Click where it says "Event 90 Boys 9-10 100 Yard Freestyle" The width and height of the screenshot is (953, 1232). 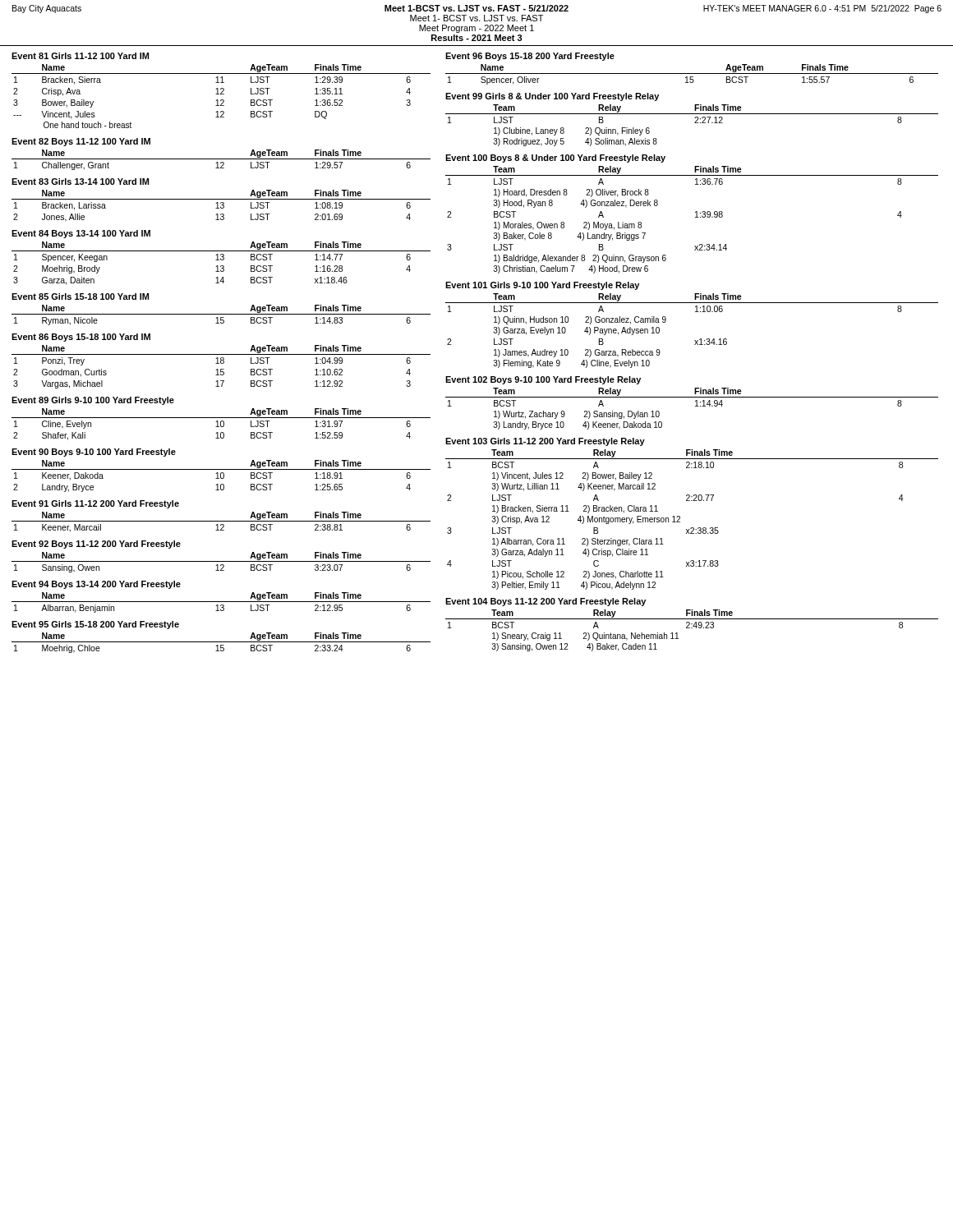tap(94, 452)
